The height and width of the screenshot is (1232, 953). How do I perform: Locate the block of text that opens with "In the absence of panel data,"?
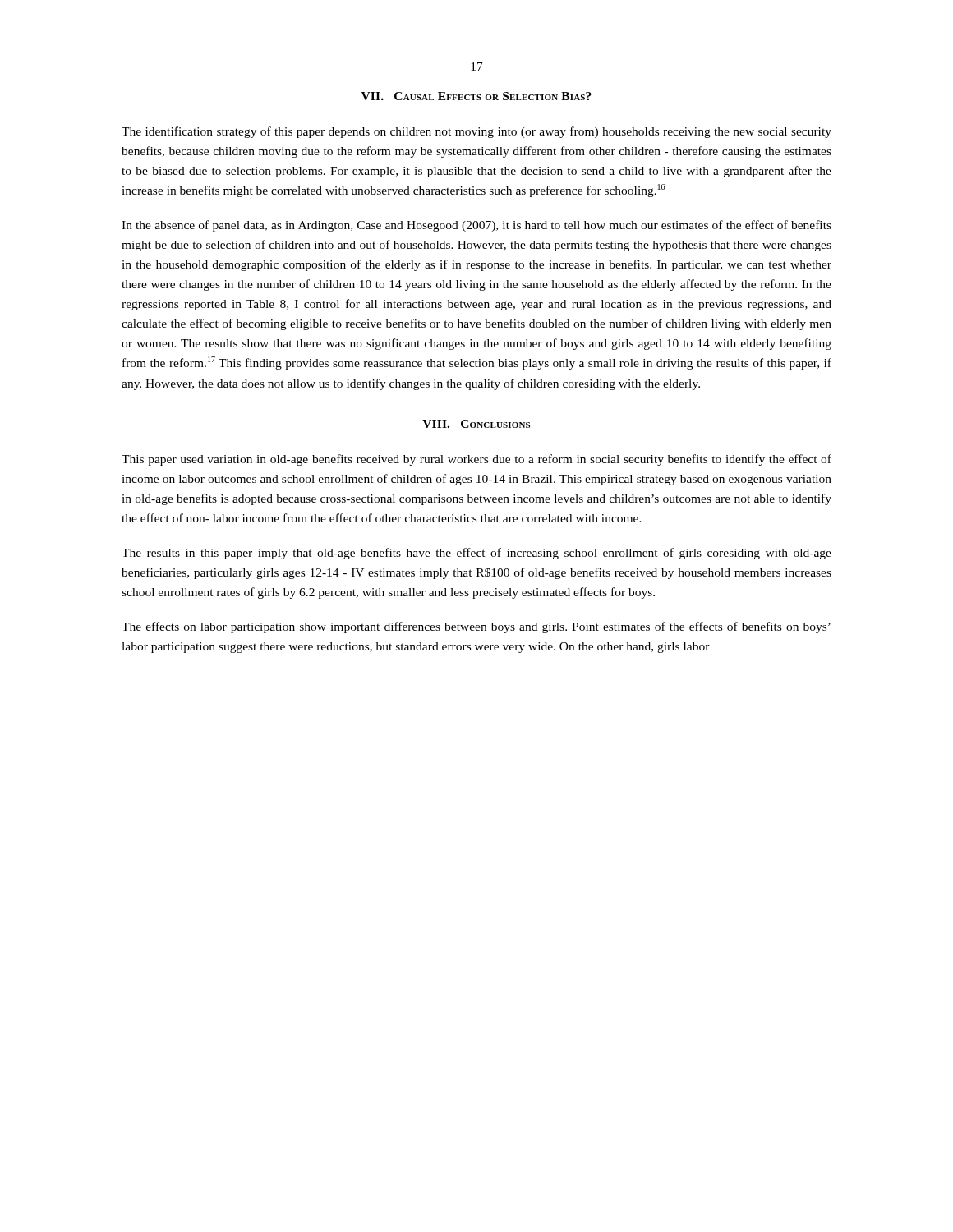tap(476, 304)
